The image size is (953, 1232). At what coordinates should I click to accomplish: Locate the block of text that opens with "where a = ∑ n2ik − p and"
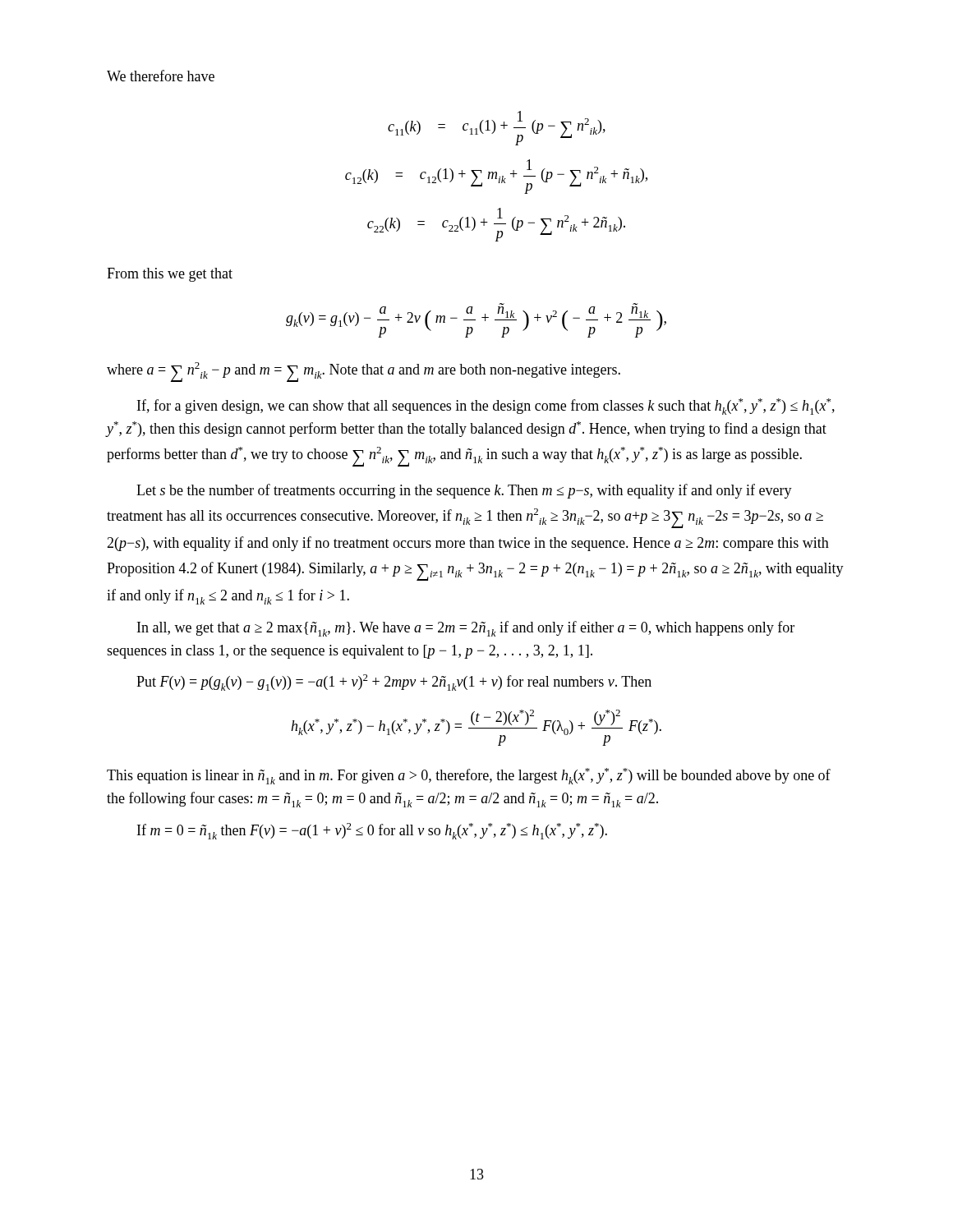pyautogui.click(x=476, y=371)
